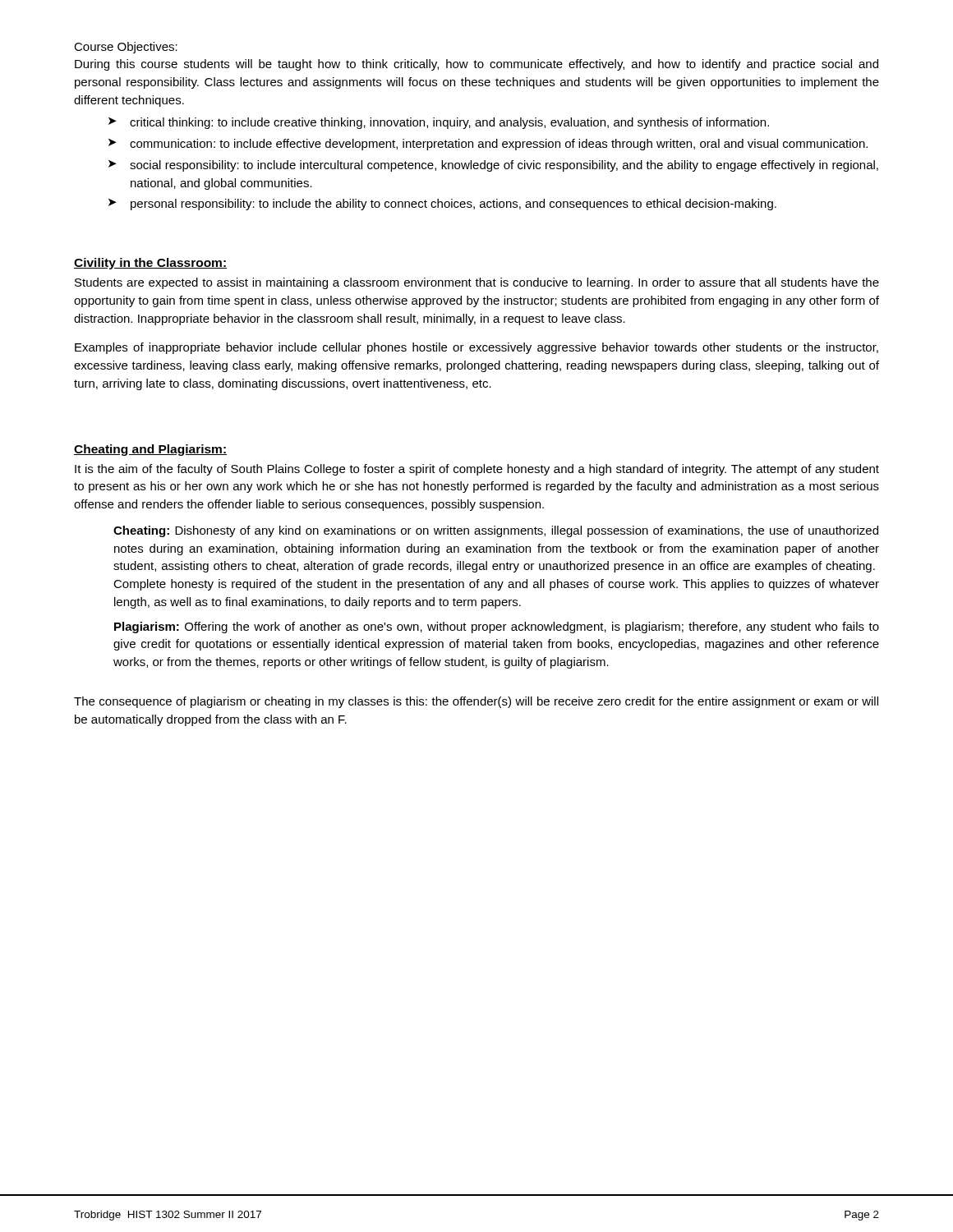Locate the block of text that opens with "➤ personal responsibility:"

[x=493, y=204]
